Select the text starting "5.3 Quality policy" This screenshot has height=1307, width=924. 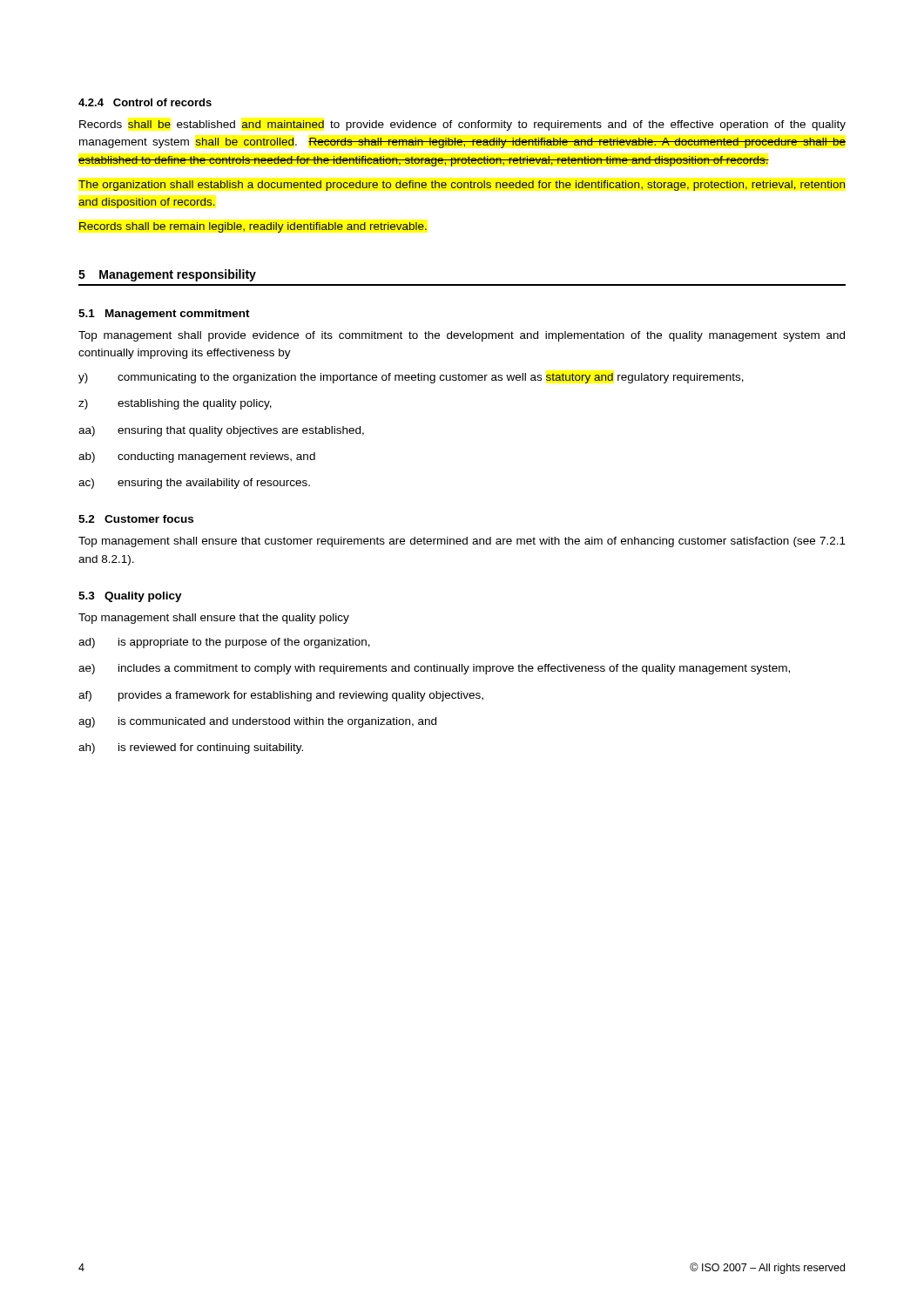tap(130, 595)
